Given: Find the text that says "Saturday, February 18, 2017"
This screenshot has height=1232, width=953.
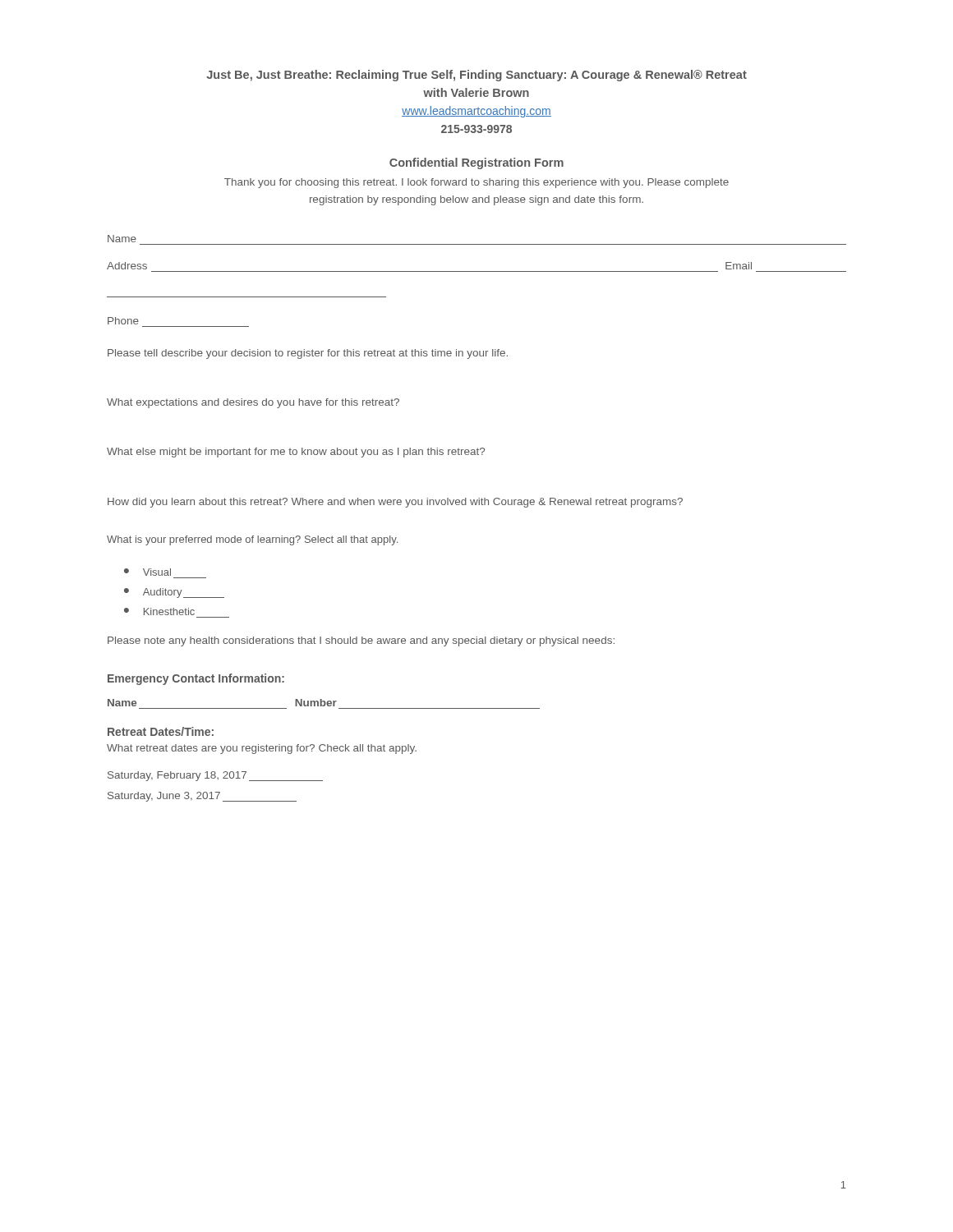Looking at the screenshot, I should [215, 773].
